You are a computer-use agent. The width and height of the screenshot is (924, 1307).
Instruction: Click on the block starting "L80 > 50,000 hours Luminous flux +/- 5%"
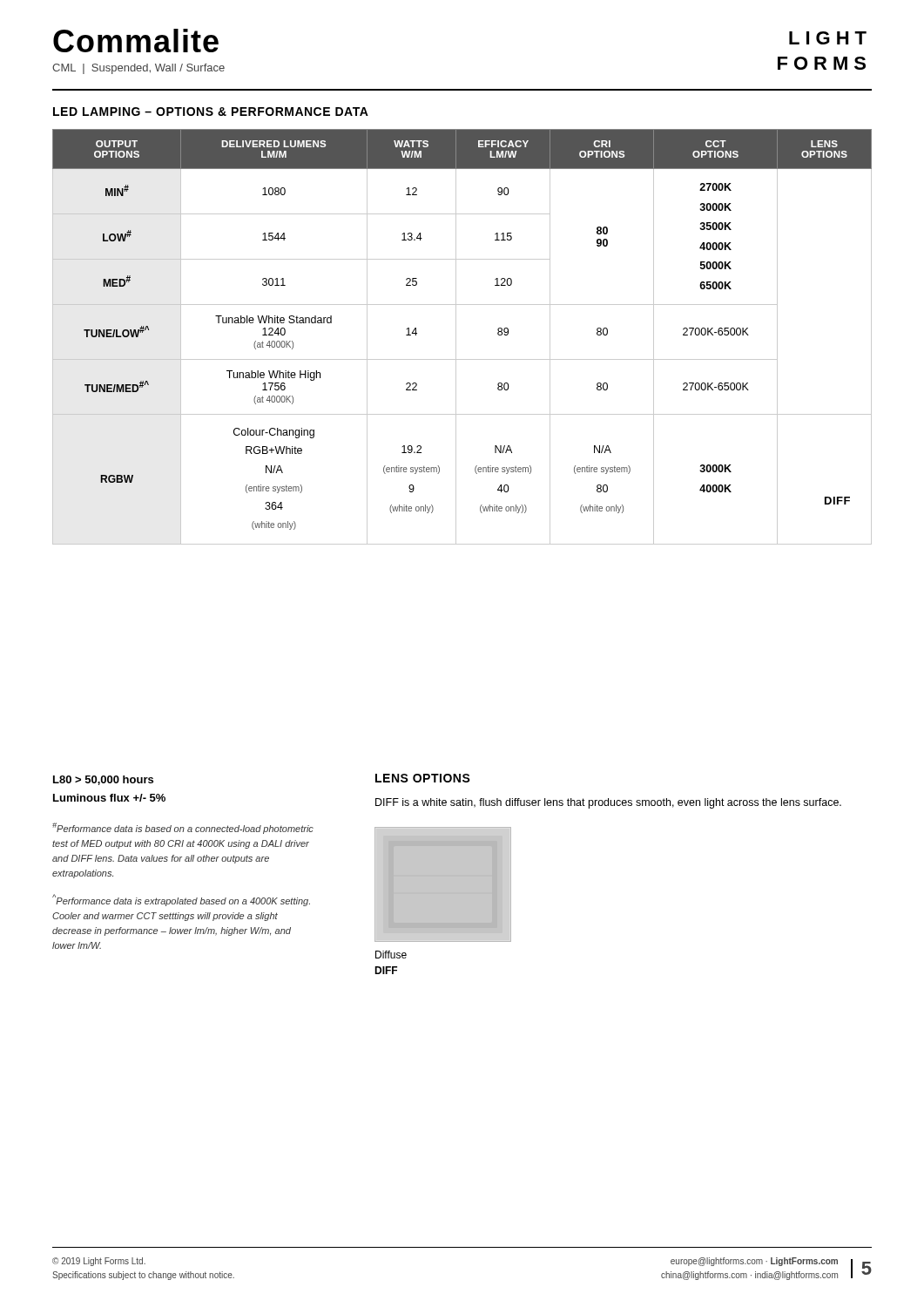click(109, 788)
